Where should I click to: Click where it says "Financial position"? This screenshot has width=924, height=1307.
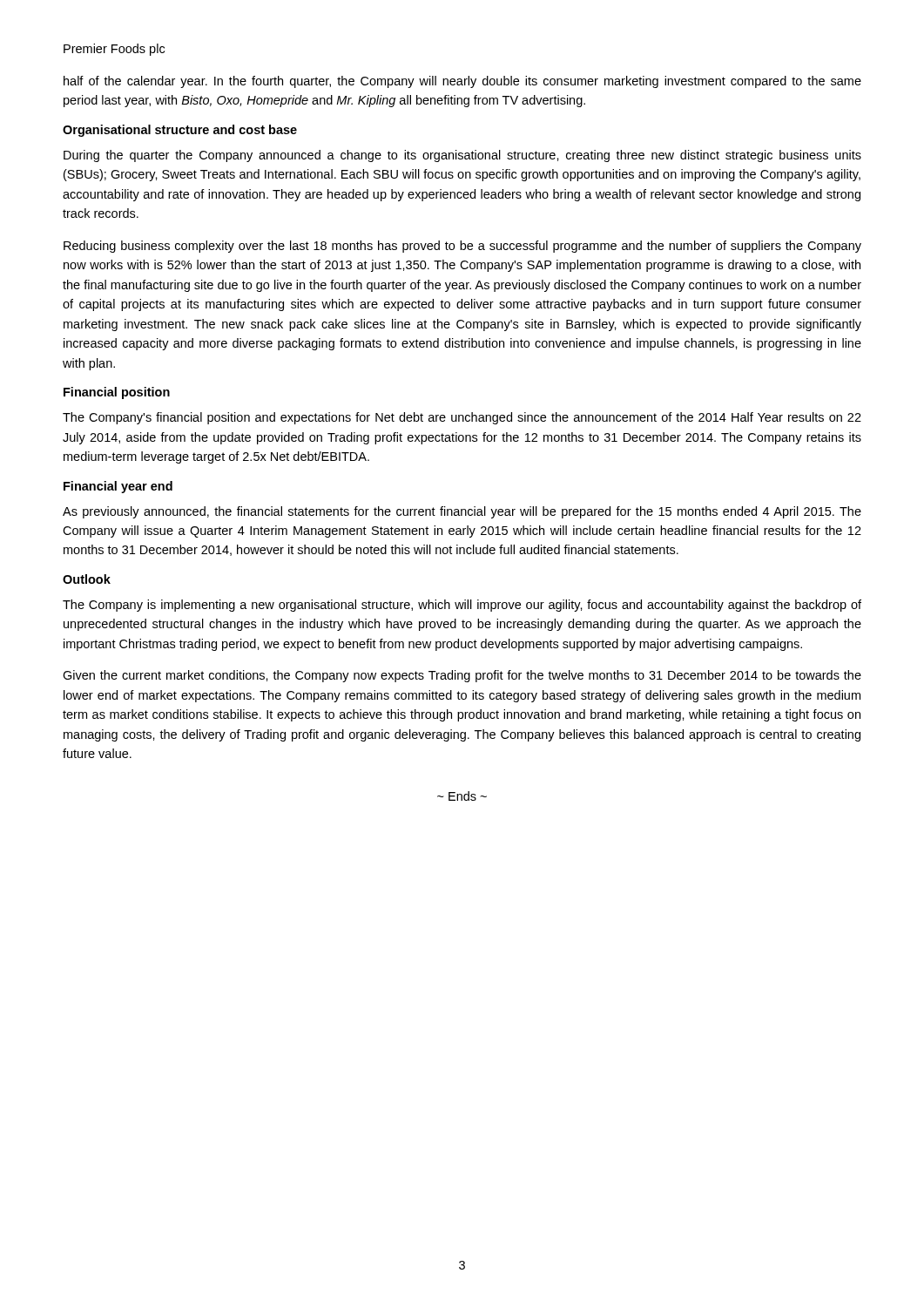pos(116,392)
